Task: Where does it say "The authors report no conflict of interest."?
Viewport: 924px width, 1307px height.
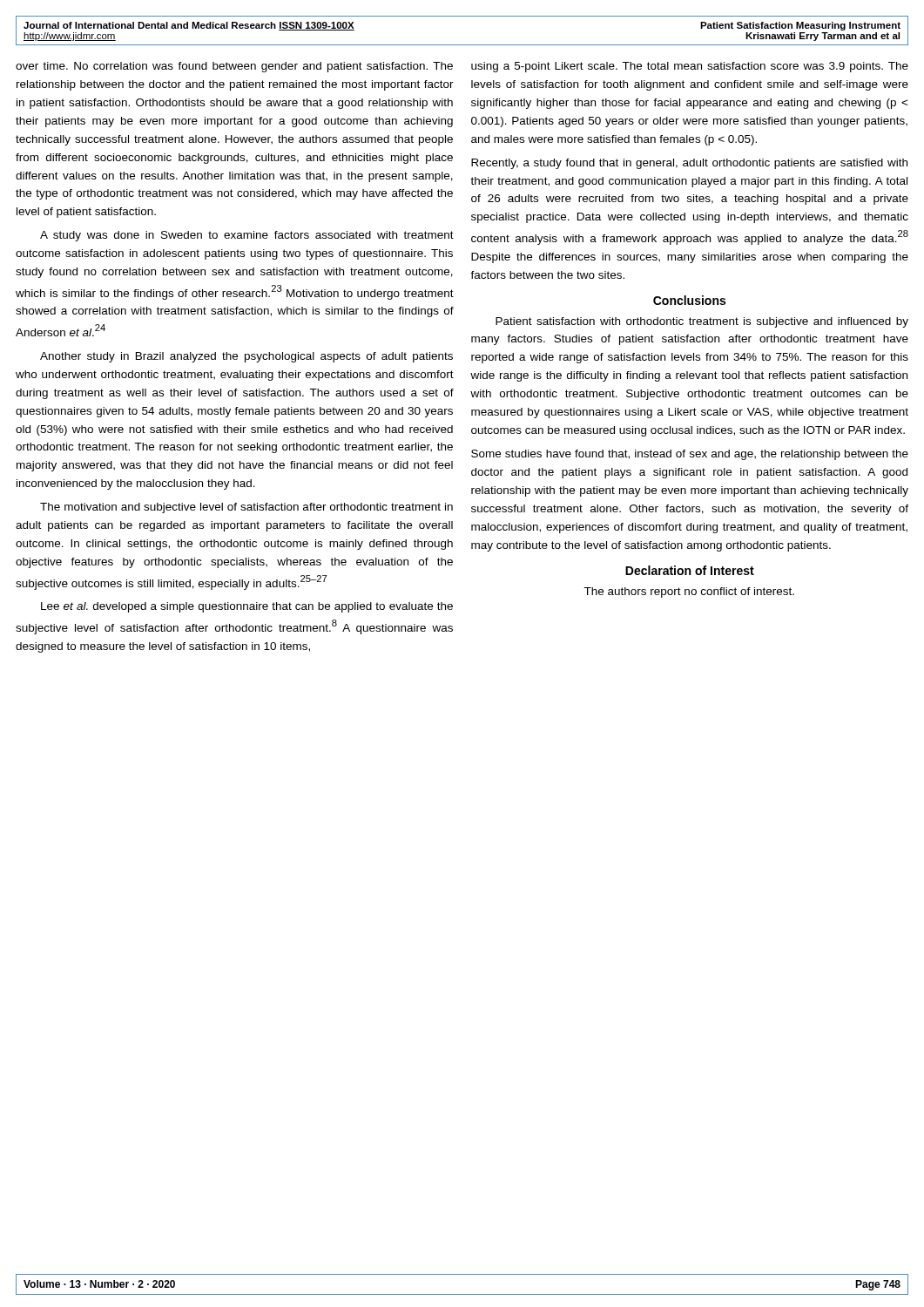Action: coord(689,592)
